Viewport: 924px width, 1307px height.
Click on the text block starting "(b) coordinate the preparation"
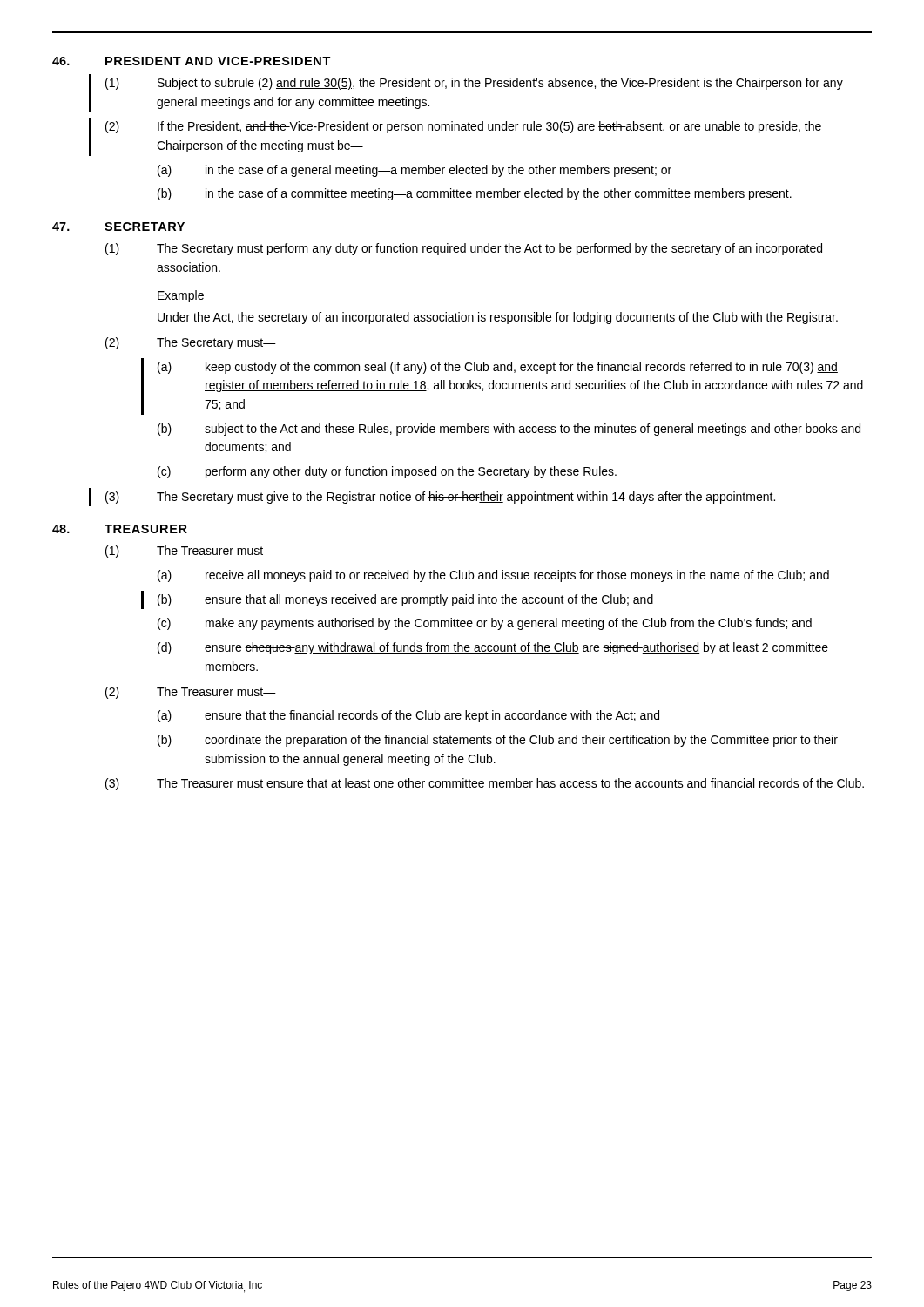[x=514, y=750]
